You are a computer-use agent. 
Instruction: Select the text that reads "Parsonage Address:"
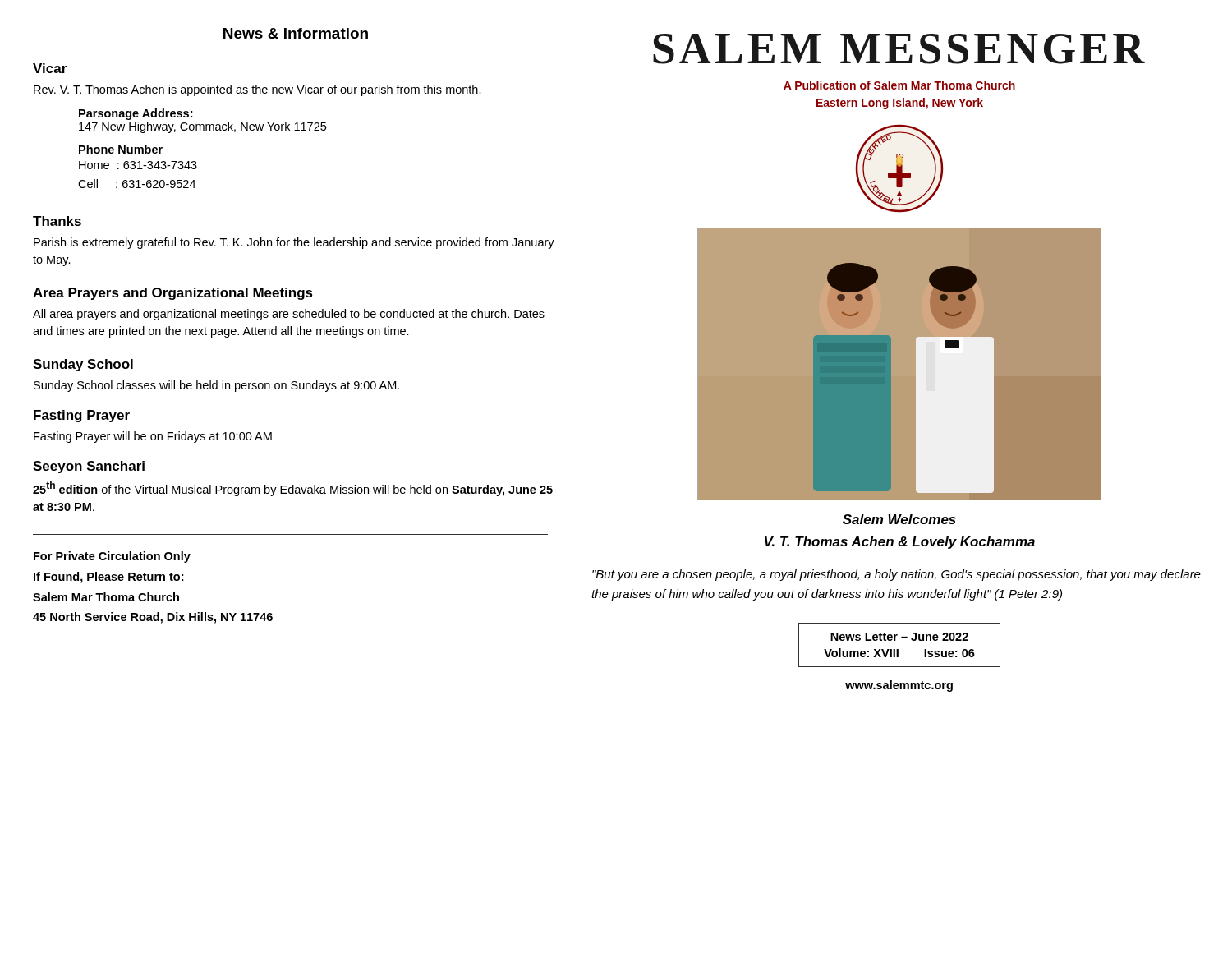[136, 113]
